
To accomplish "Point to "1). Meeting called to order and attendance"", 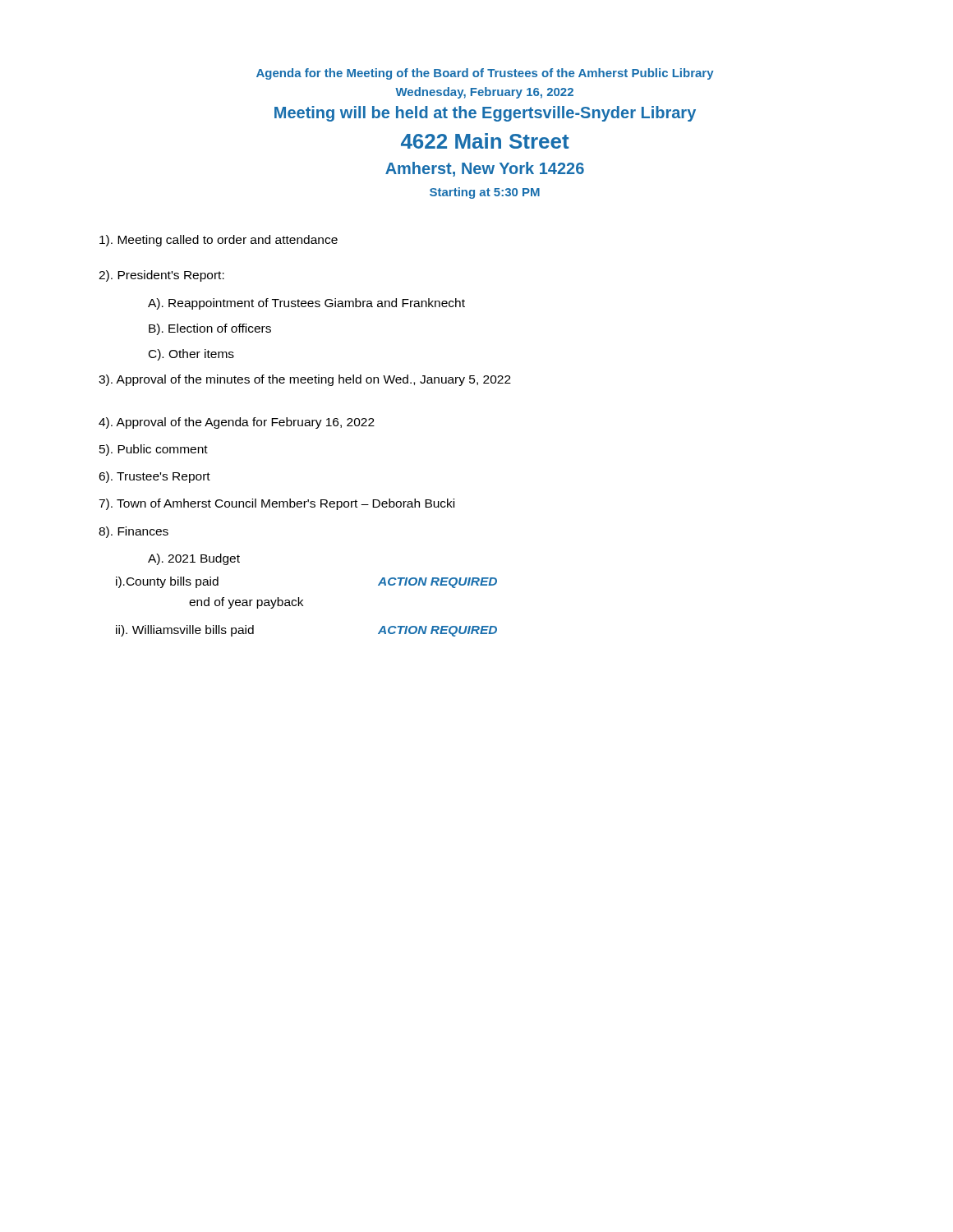I will [218, 239].
